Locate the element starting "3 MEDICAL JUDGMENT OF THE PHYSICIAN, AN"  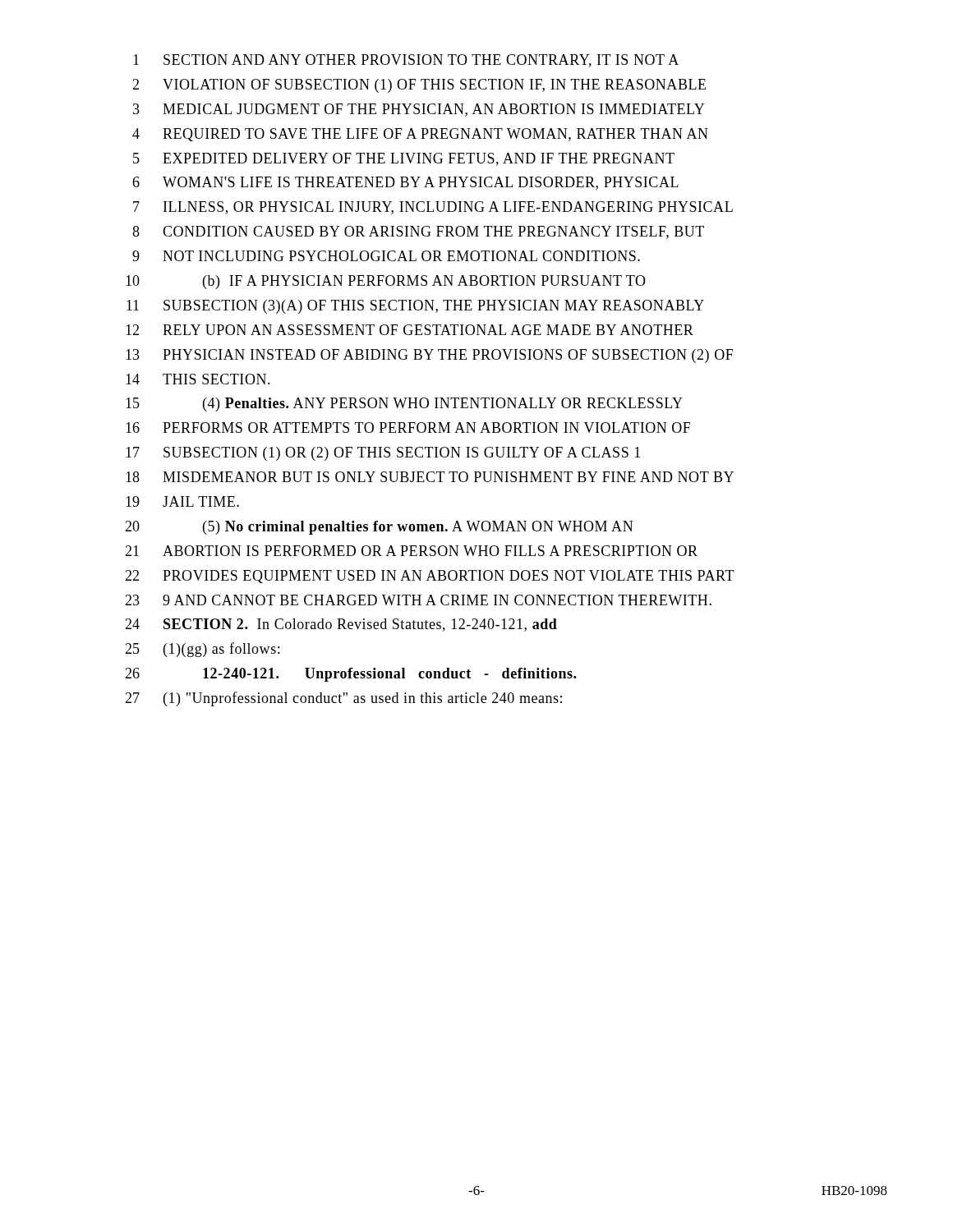pyautogui.click(x=497, y=110)
